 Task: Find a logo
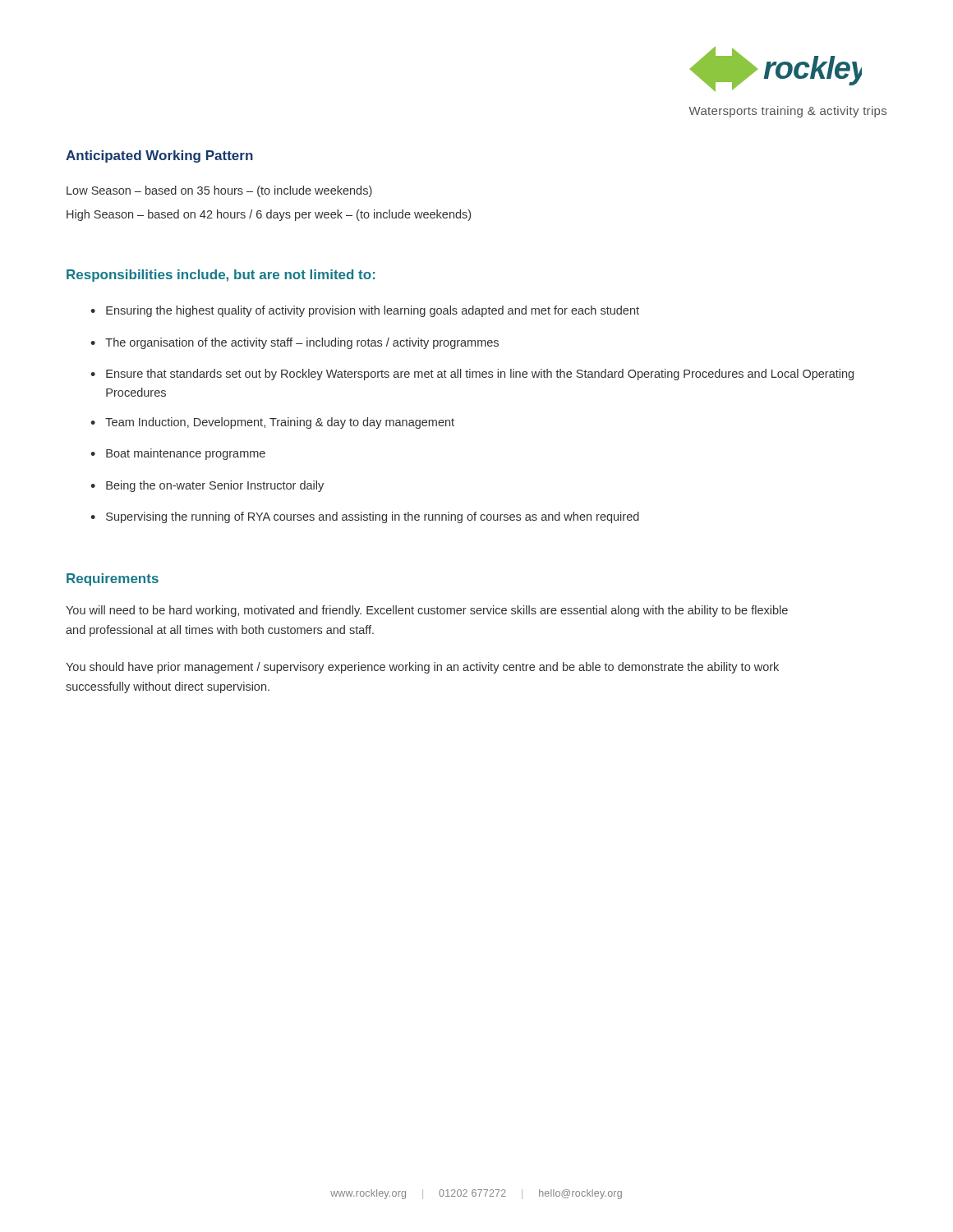788,78
